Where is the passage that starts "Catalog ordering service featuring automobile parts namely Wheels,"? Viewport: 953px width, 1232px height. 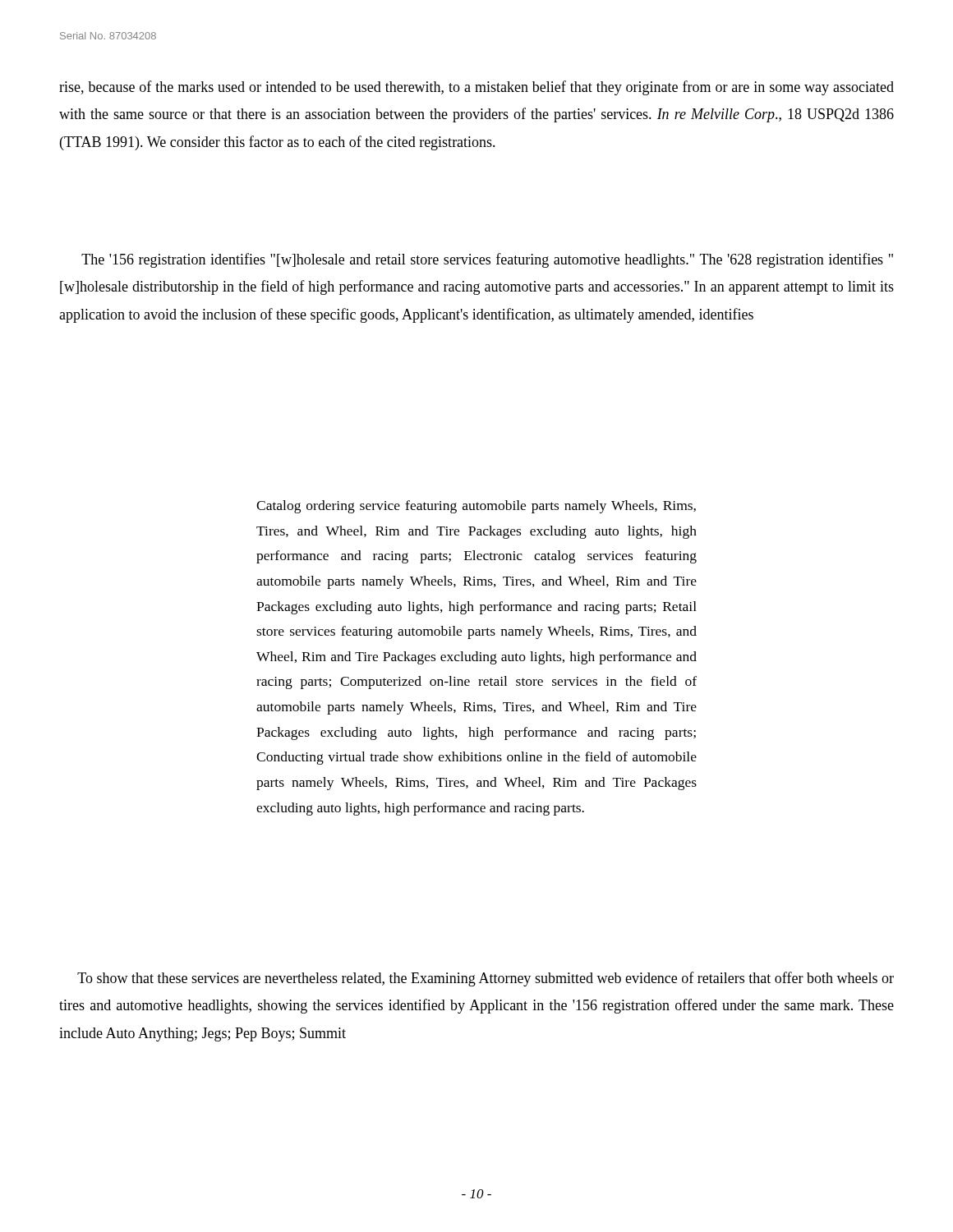pos(476,656)
